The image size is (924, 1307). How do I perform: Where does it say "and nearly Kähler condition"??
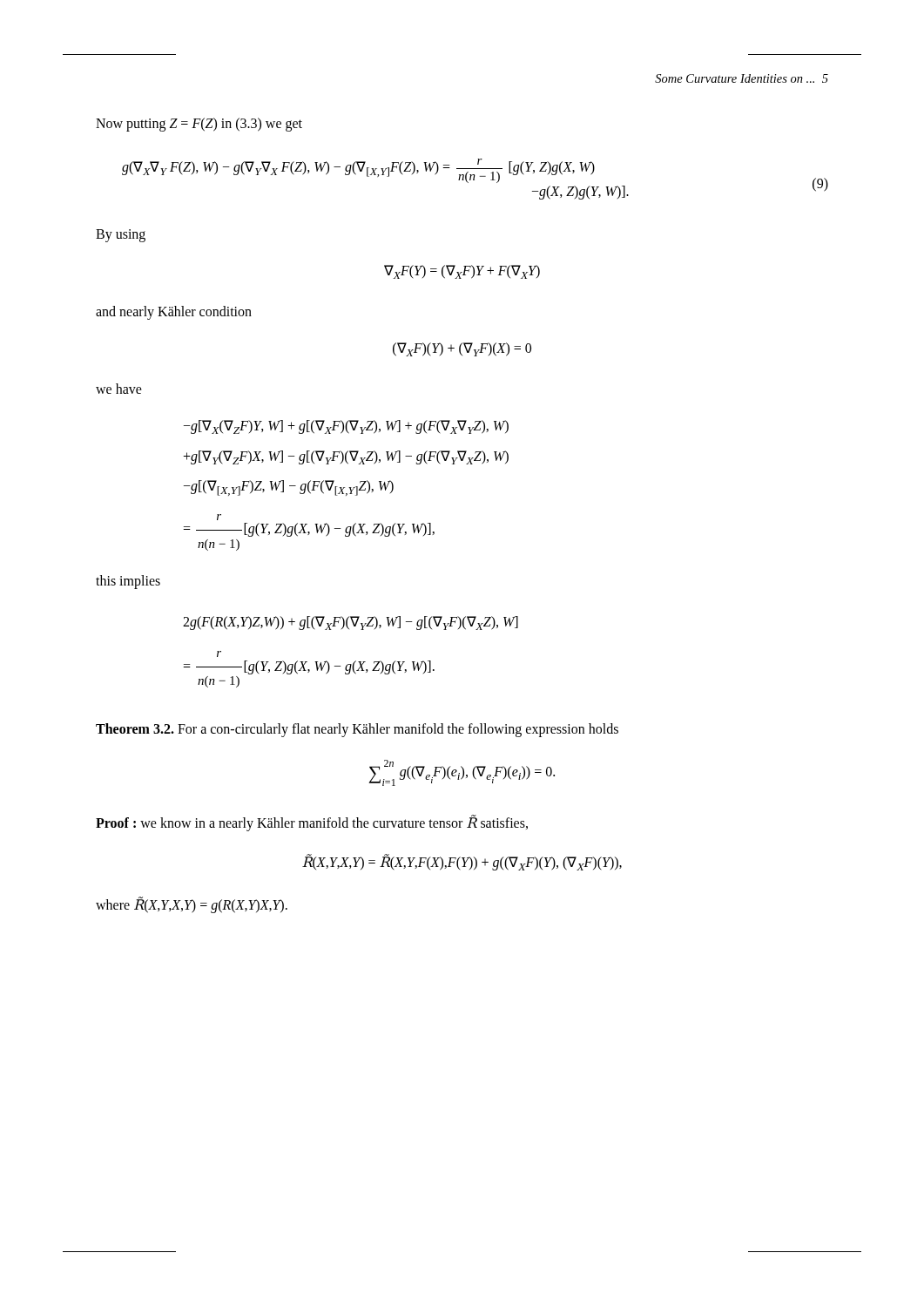coord(174,312)
